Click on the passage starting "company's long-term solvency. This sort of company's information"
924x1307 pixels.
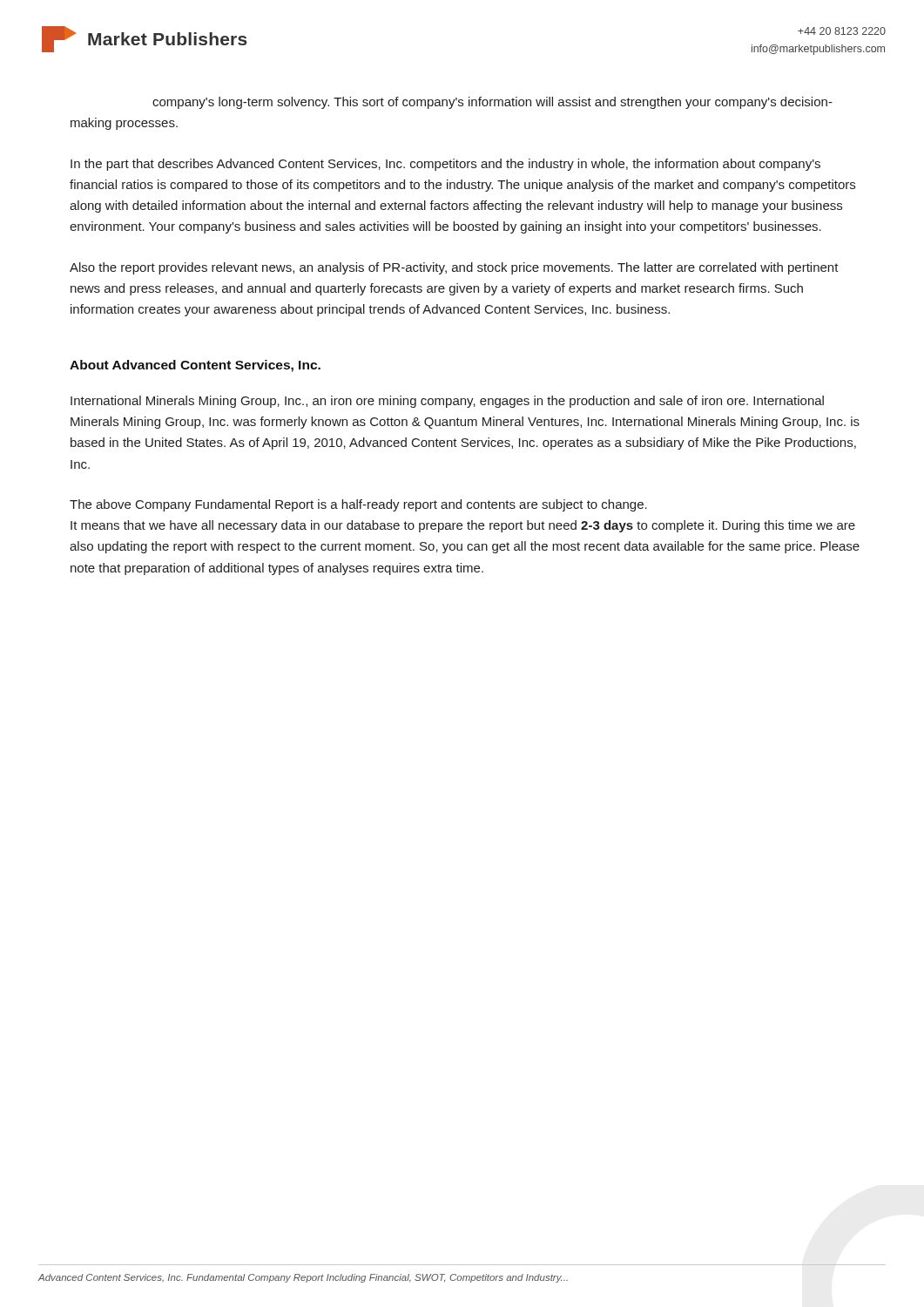(x=451, y=112)
